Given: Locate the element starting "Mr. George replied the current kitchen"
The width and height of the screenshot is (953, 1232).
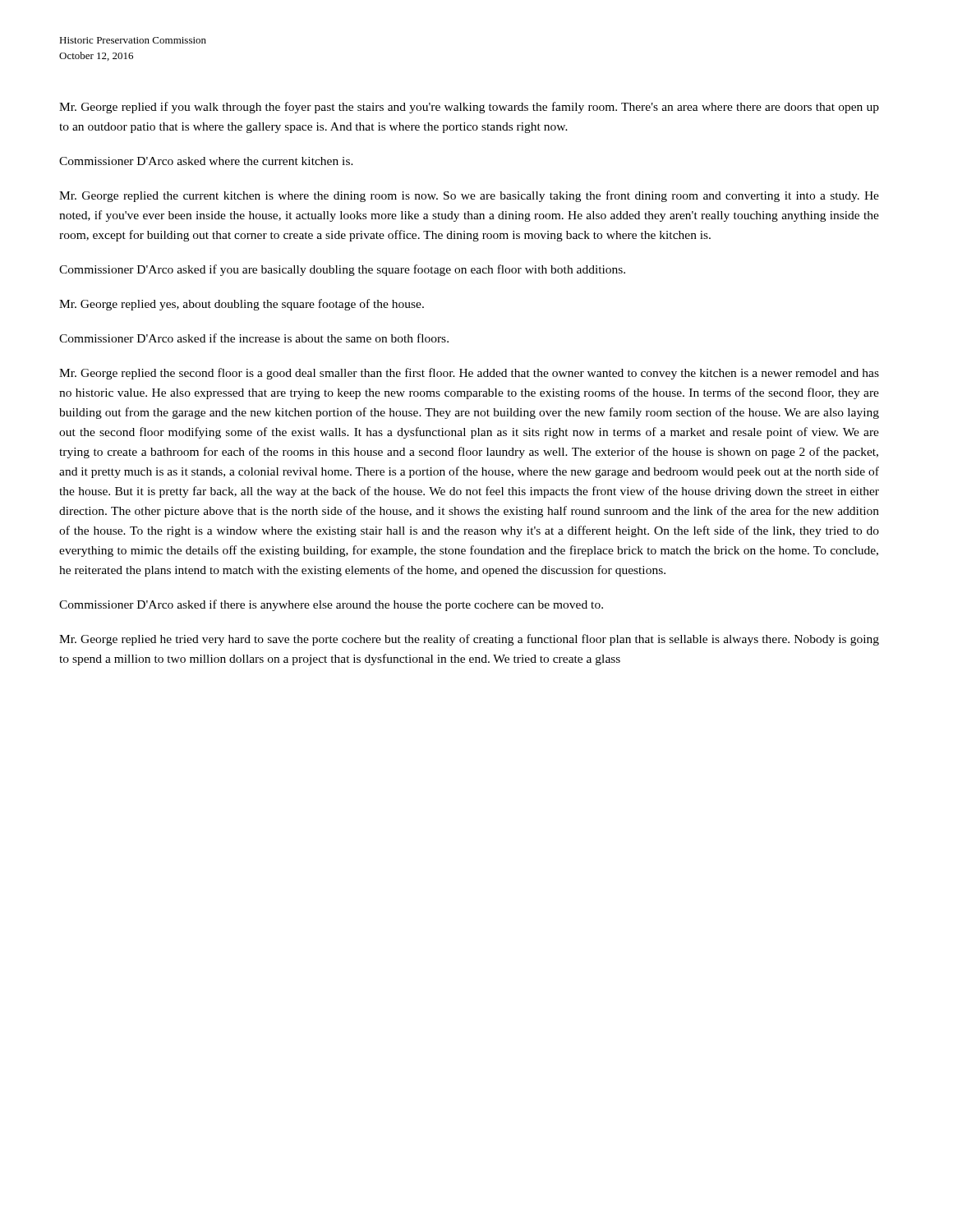Looking at the screenshot, I should click(x=469, y=215).
